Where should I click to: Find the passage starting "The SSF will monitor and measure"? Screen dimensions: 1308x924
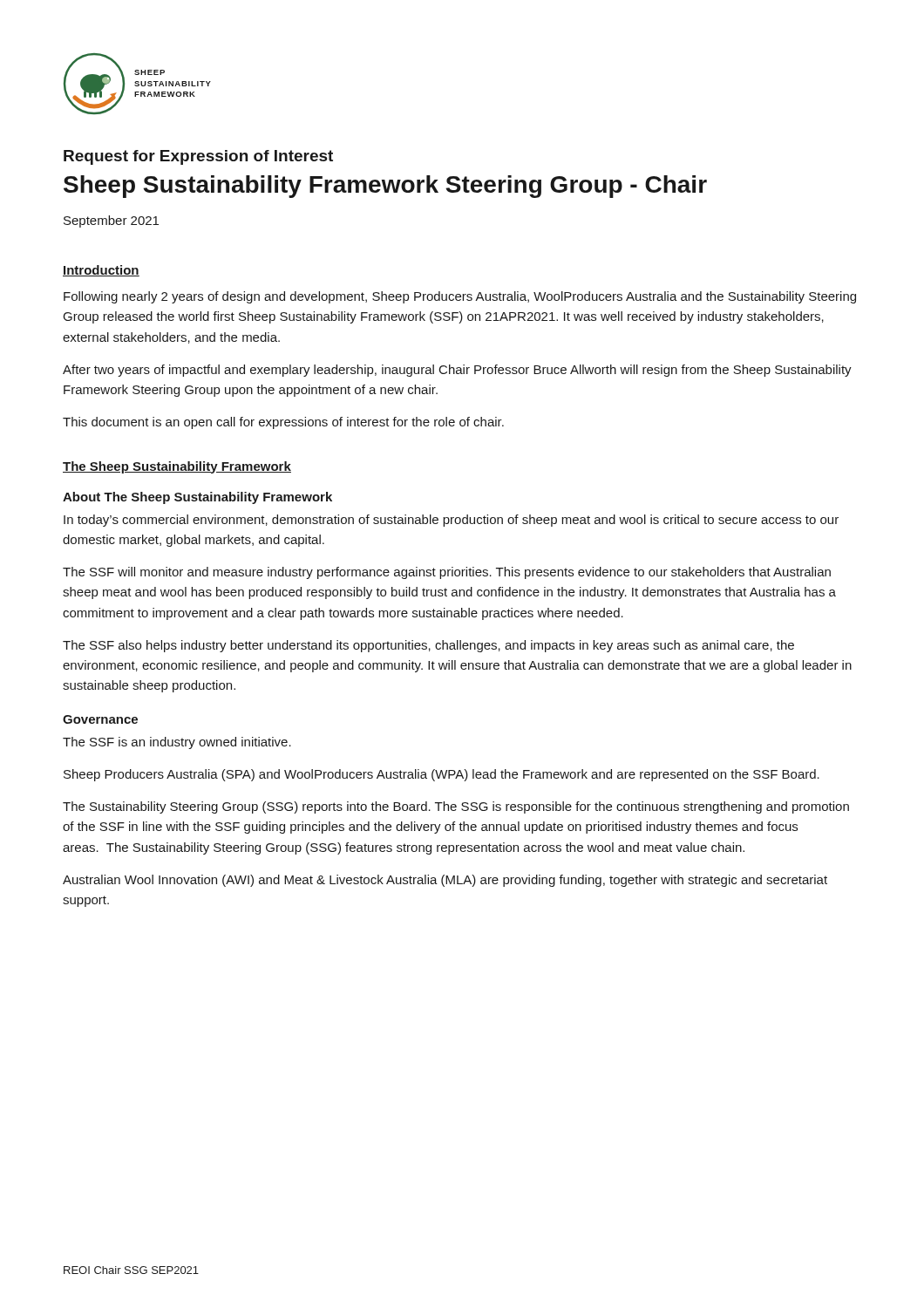(x=449, y=592)
